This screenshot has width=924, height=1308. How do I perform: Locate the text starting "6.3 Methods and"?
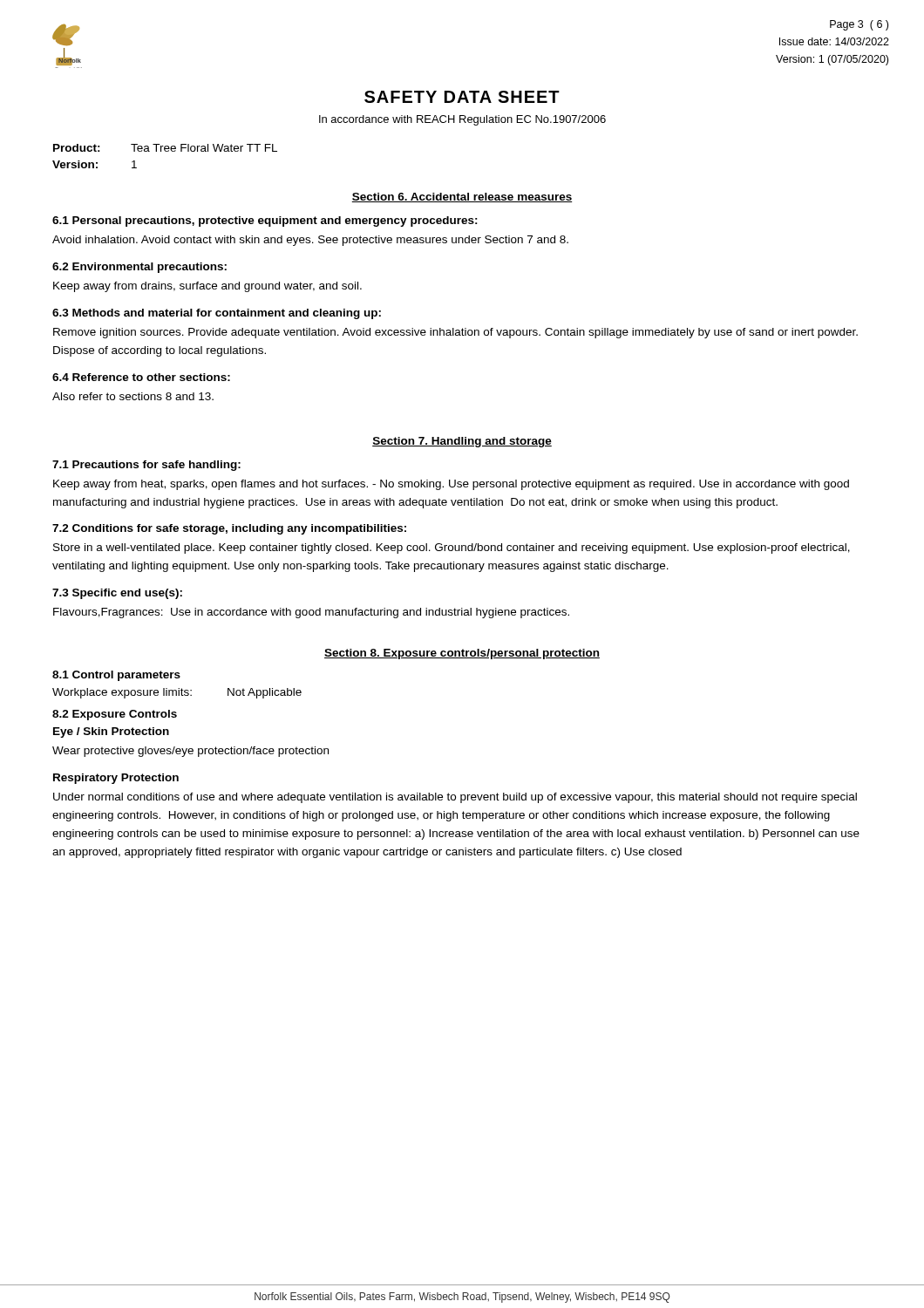pyautogui.click(x=217, y=312)
